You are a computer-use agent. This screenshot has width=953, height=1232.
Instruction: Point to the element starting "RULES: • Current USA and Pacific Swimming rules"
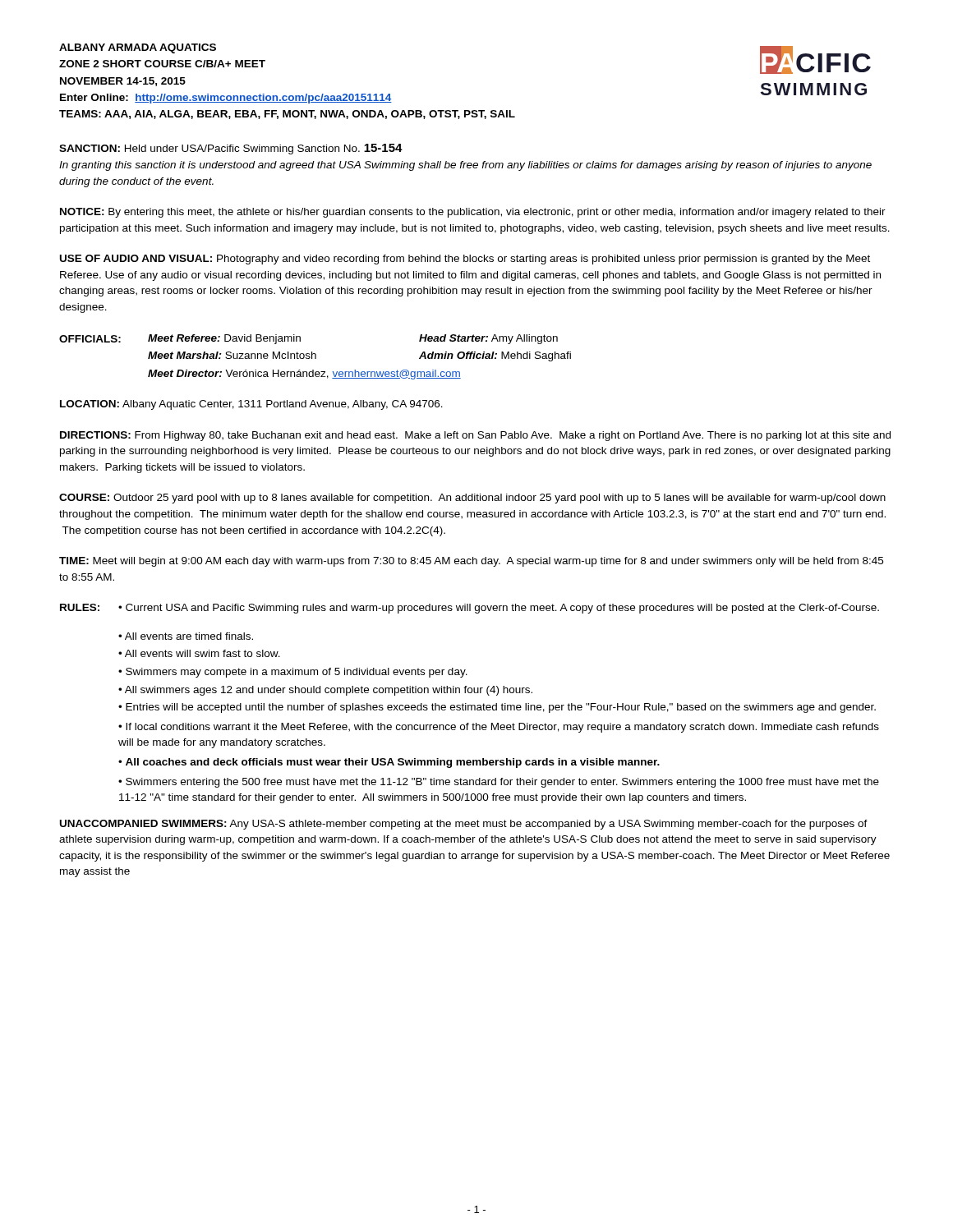pos(476,609)
